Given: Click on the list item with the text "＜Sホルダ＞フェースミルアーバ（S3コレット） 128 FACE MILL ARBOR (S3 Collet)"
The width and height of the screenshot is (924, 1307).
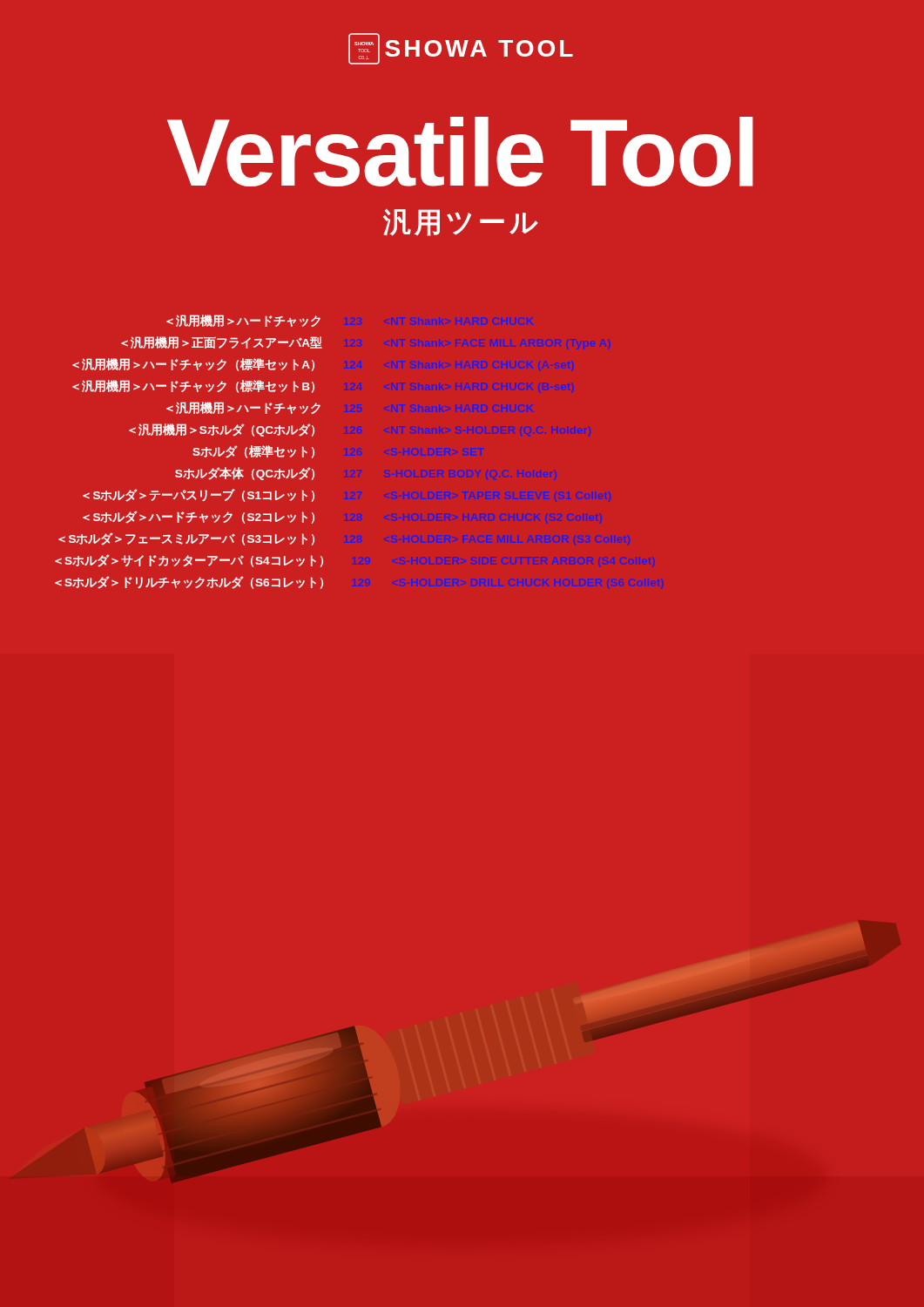Looking at the screenshot, I should (186, 539).
